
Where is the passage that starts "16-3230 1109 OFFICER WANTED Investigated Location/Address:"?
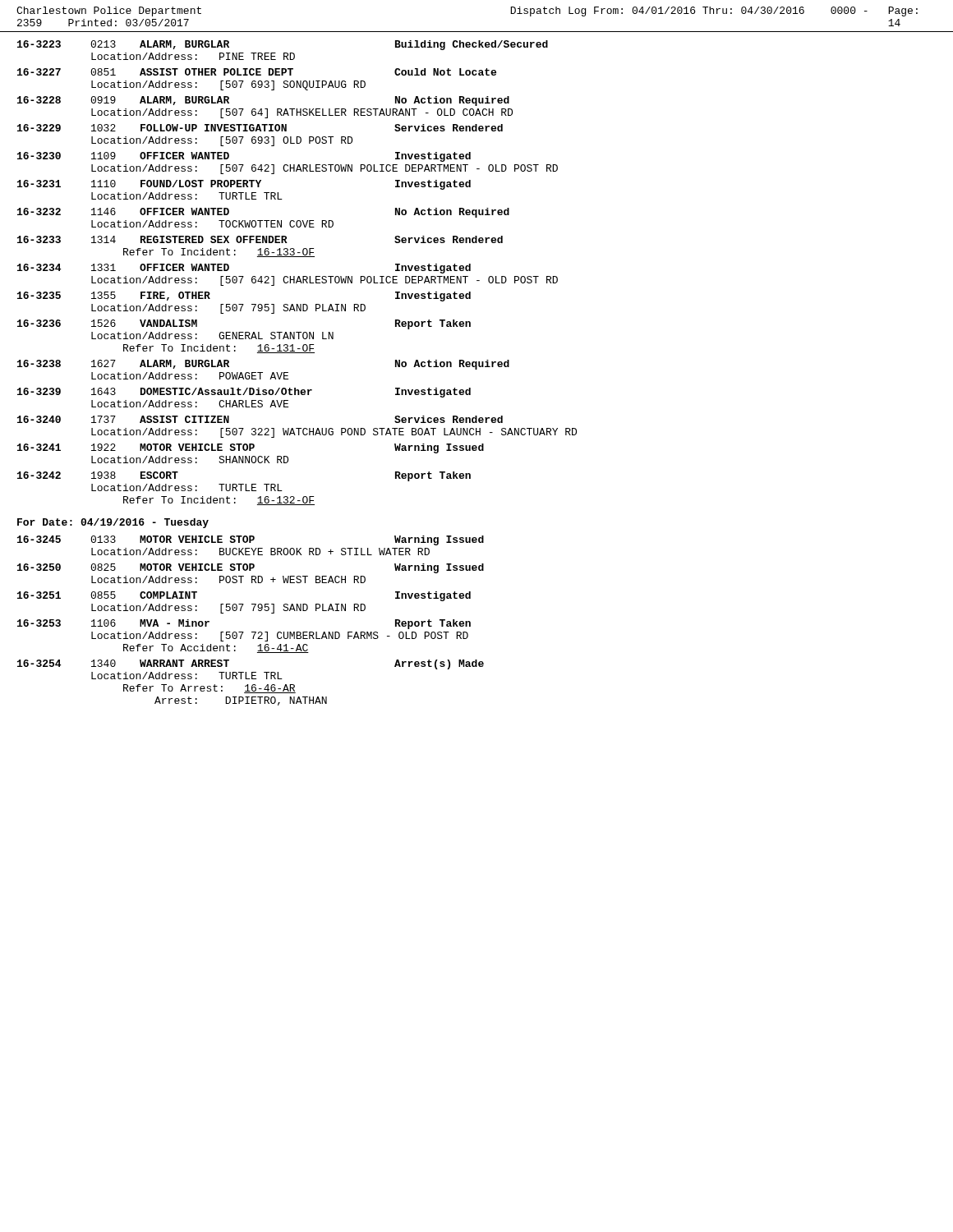476,163
